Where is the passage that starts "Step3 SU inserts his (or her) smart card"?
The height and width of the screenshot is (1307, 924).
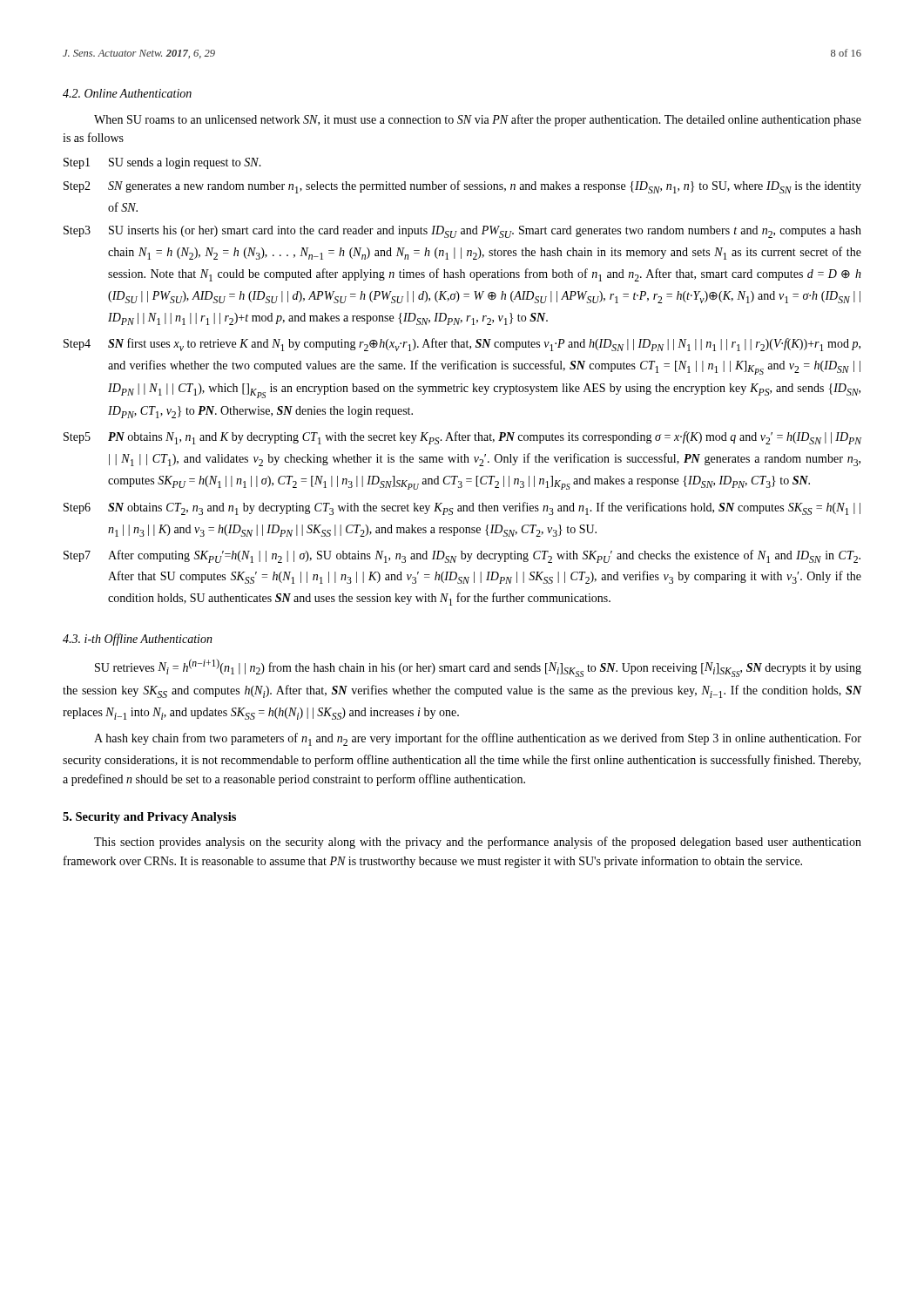point(462,276)
